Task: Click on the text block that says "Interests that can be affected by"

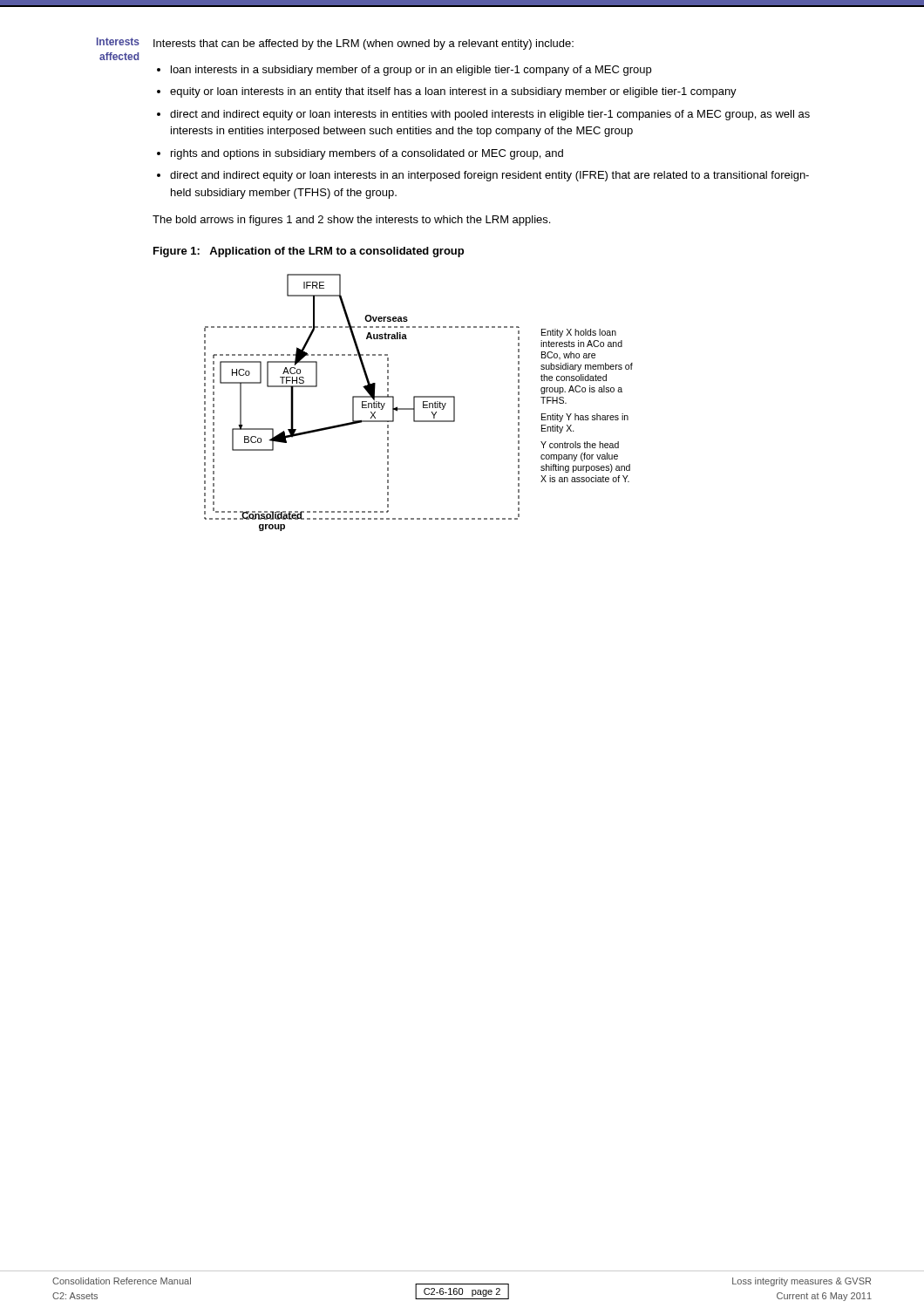Action: click(363, 43)
